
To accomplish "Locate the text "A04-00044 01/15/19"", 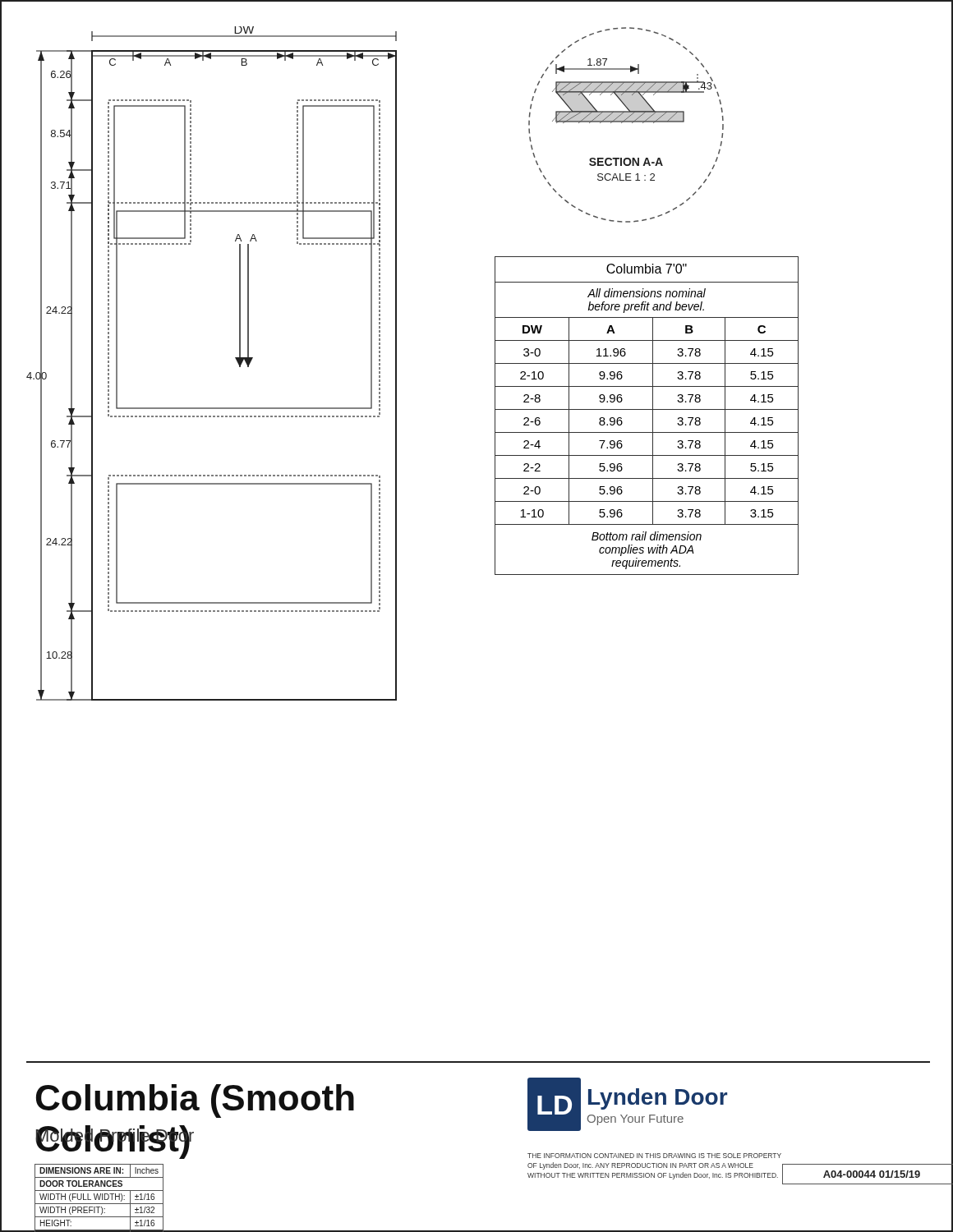I will pos(872,1174).
